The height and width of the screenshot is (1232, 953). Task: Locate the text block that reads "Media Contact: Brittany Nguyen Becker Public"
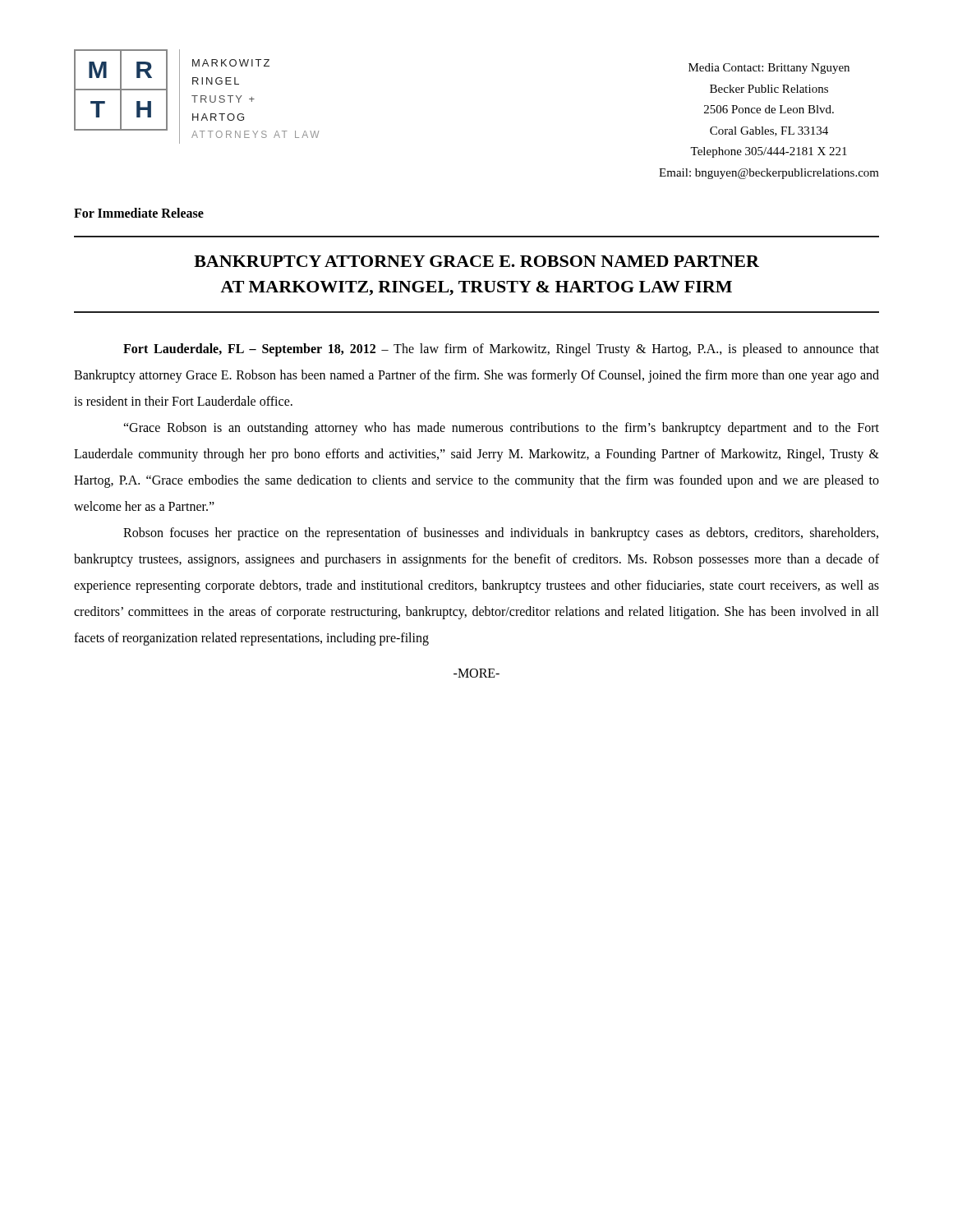point(769,120)
